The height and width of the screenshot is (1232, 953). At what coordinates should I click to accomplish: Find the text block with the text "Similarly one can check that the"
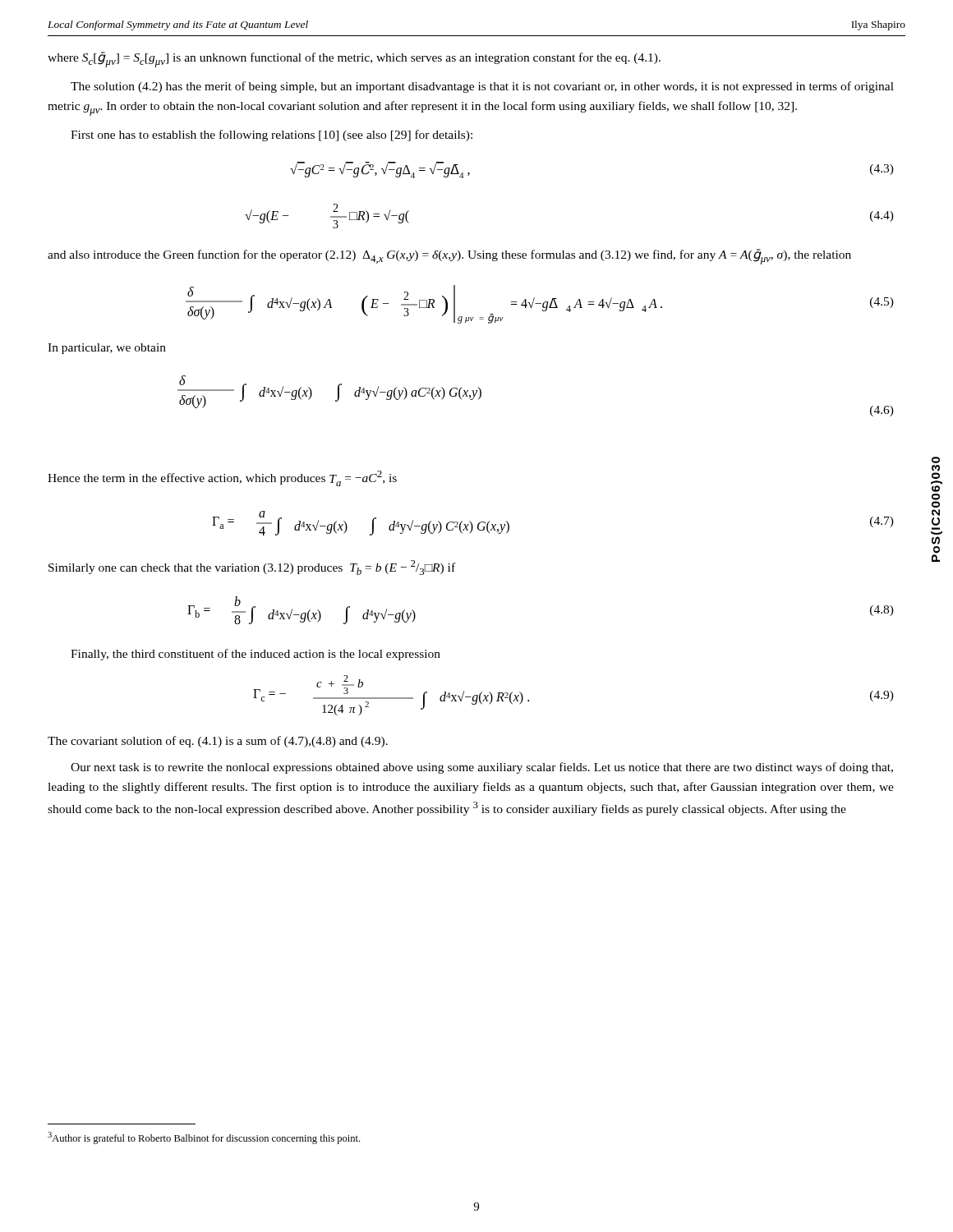point(251,567)
